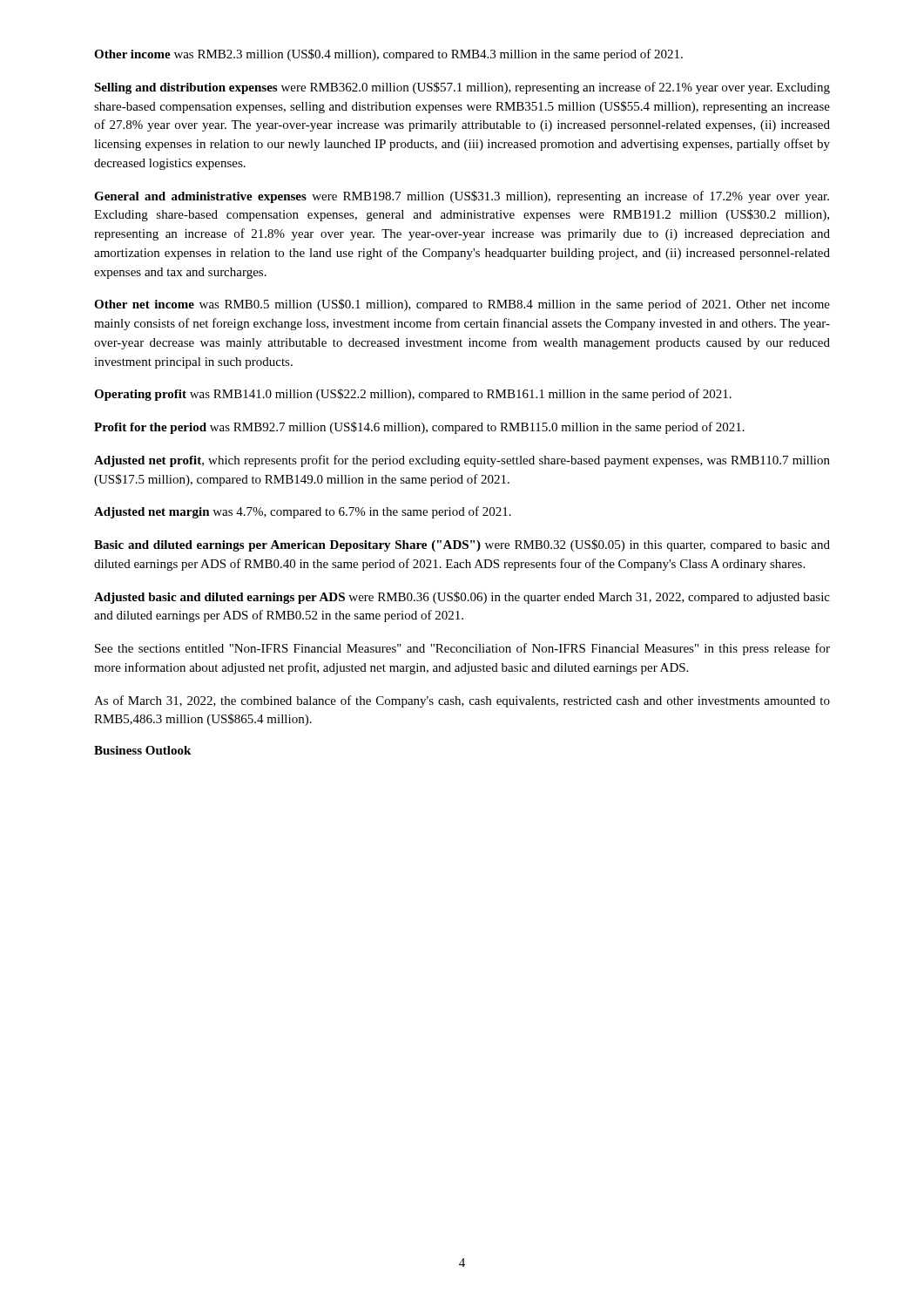Point to the block starting "Adjusted basic and diluted earnings per ADS"
This screenshot has width=924, height=1307.
click(462, 606)
